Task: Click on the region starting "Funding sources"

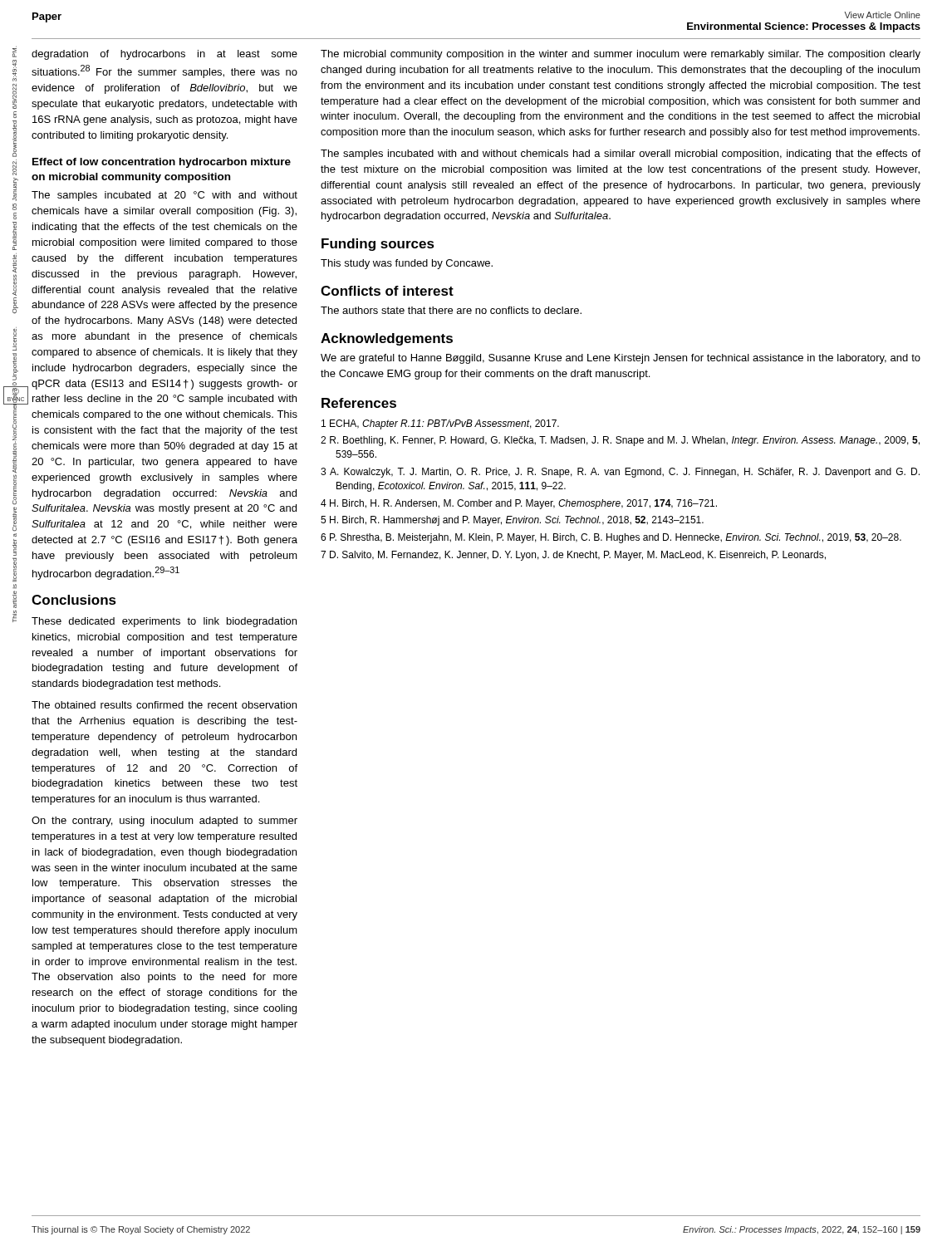Action: click(378, 244)
